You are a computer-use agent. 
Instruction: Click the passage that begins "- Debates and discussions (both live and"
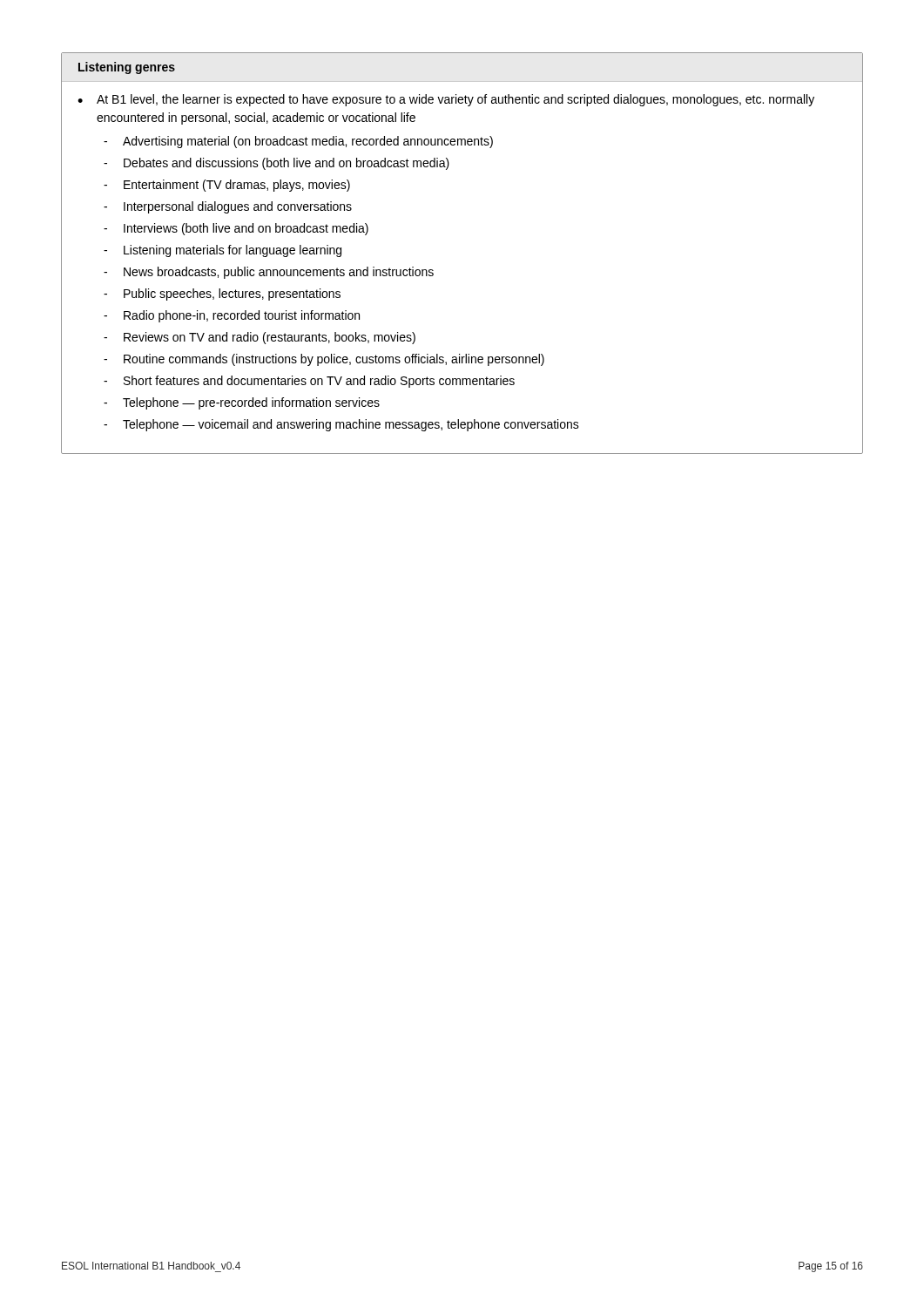tap(277, 164)
